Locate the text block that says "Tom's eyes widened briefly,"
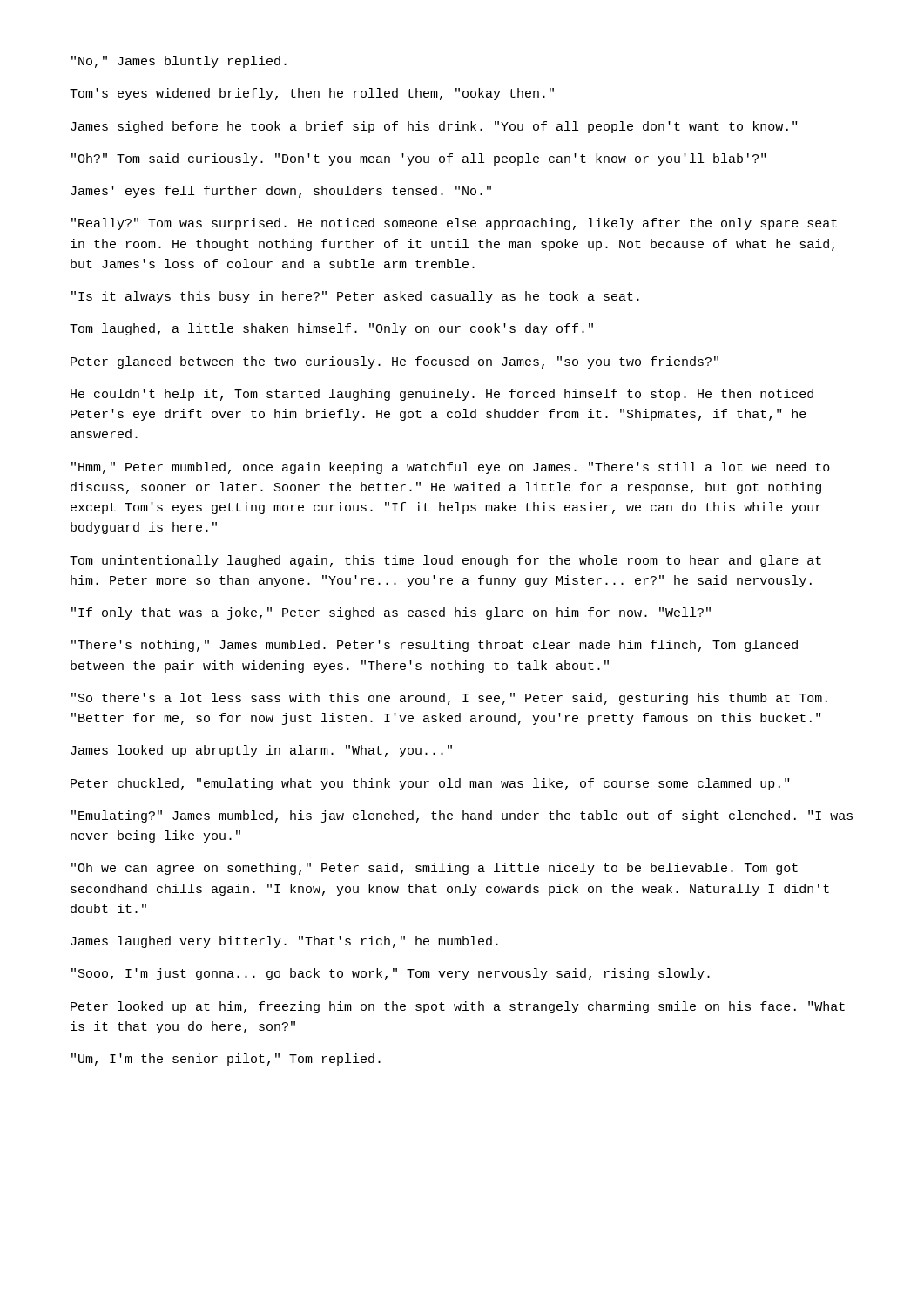This screenshot has width=924, height=1307. (x=313, y=95)
